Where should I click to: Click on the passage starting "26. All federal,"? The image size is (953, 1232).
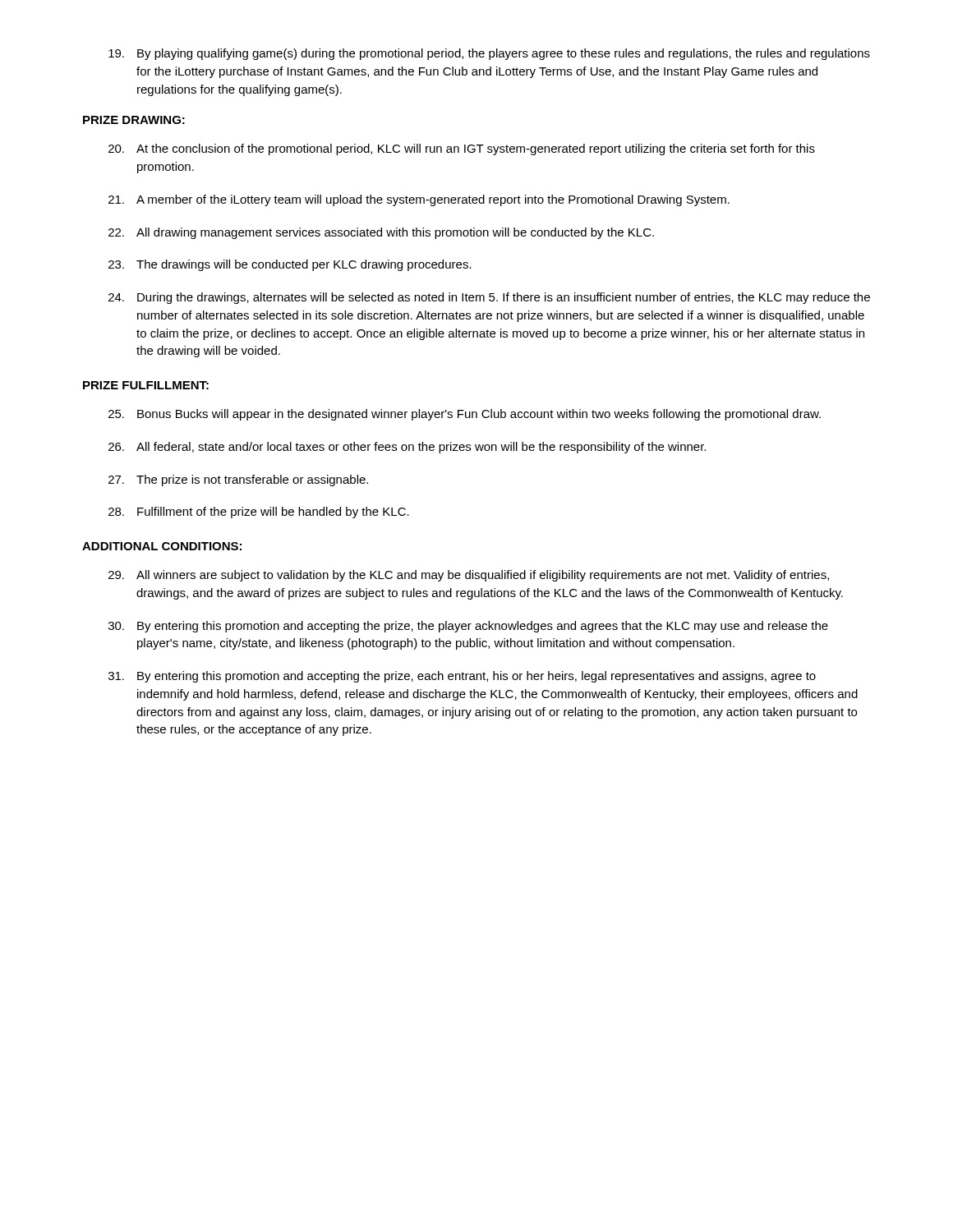pos(476,447)
